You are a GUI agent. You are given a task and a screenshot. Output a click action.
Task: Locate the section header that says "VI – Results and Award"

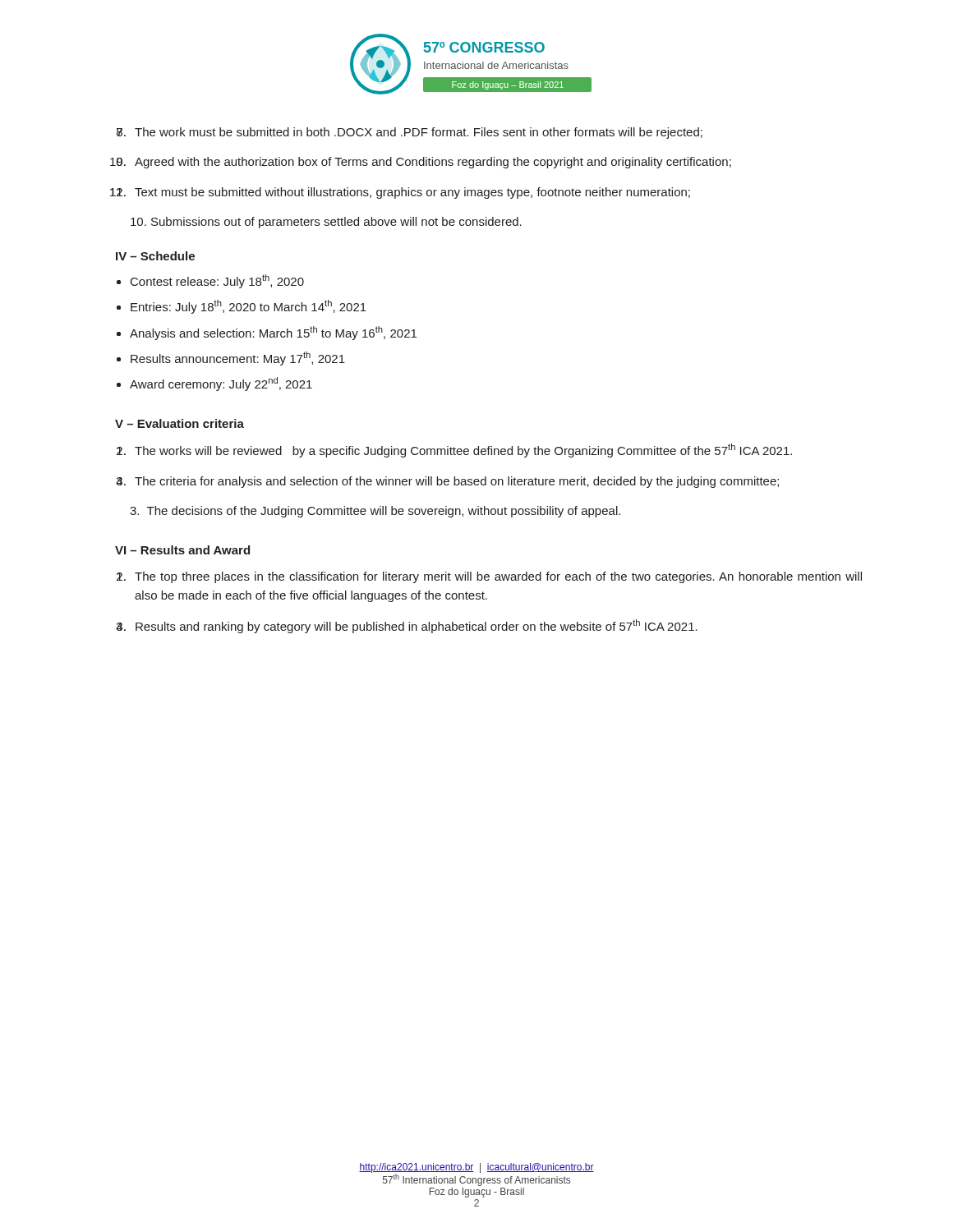tap(183, 550)
